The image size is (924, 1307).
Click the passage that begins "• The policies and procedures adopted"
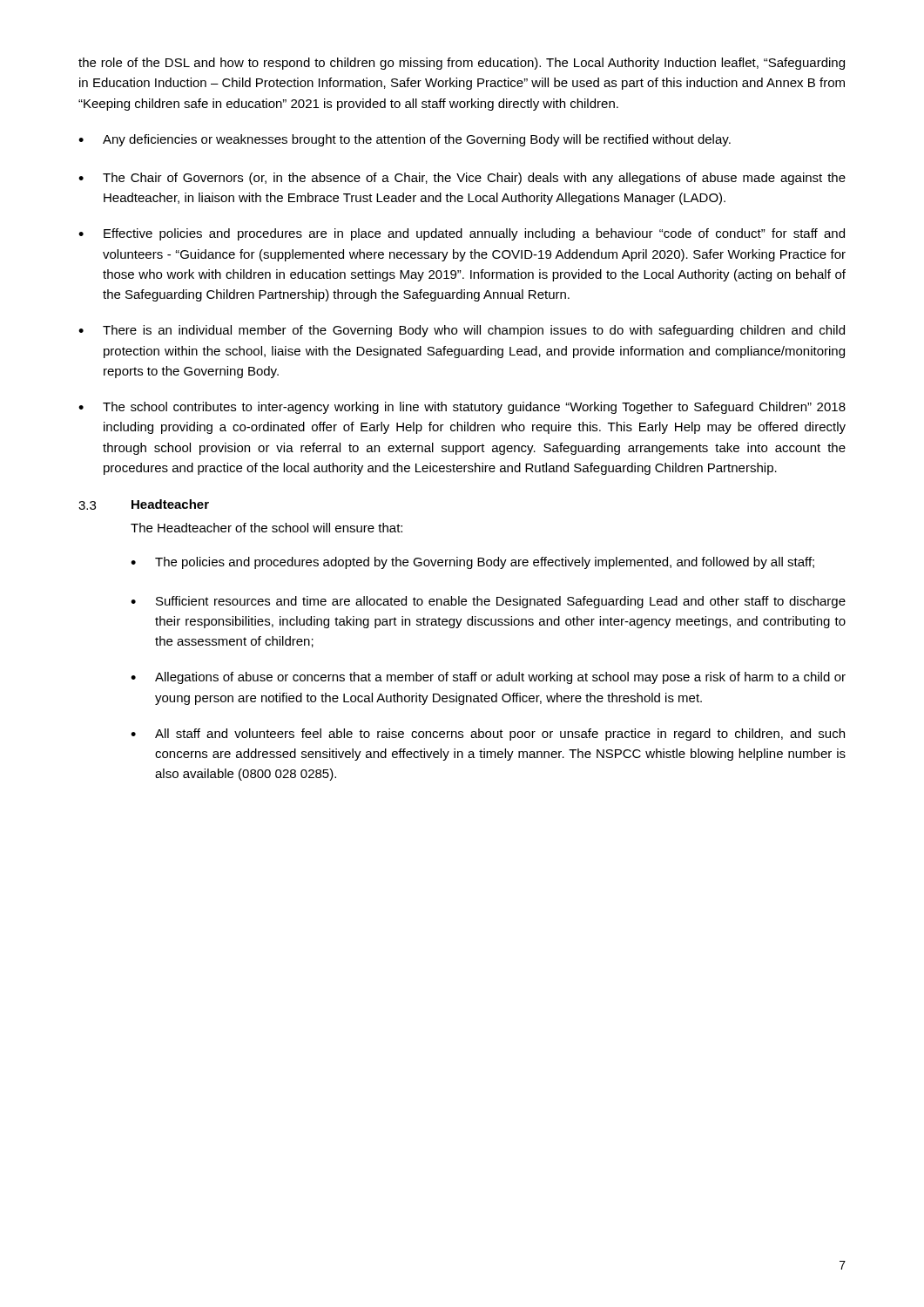point(488,563)
